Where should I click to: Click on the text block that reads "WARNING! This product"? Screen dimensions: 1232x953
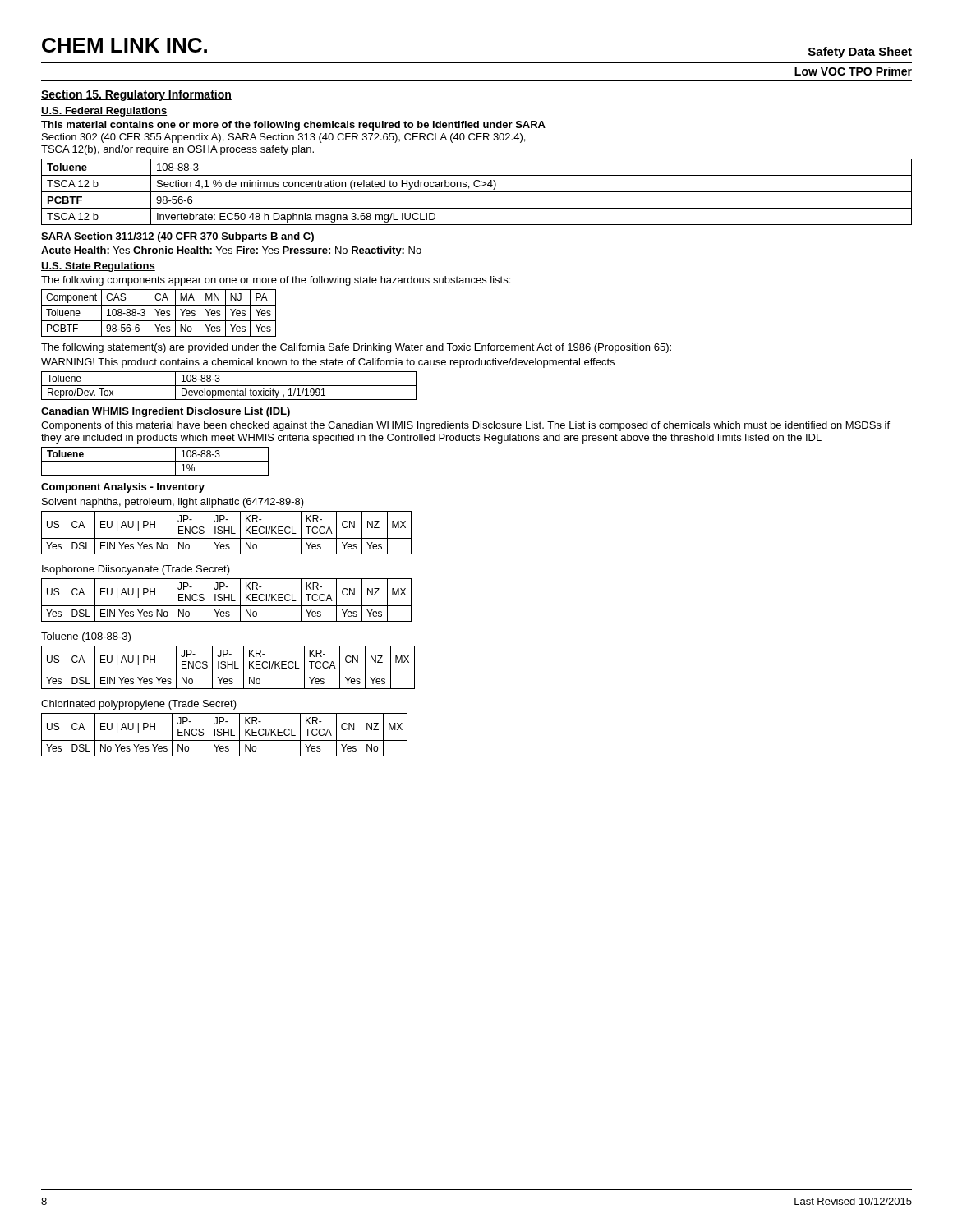(x=328, y=362)
